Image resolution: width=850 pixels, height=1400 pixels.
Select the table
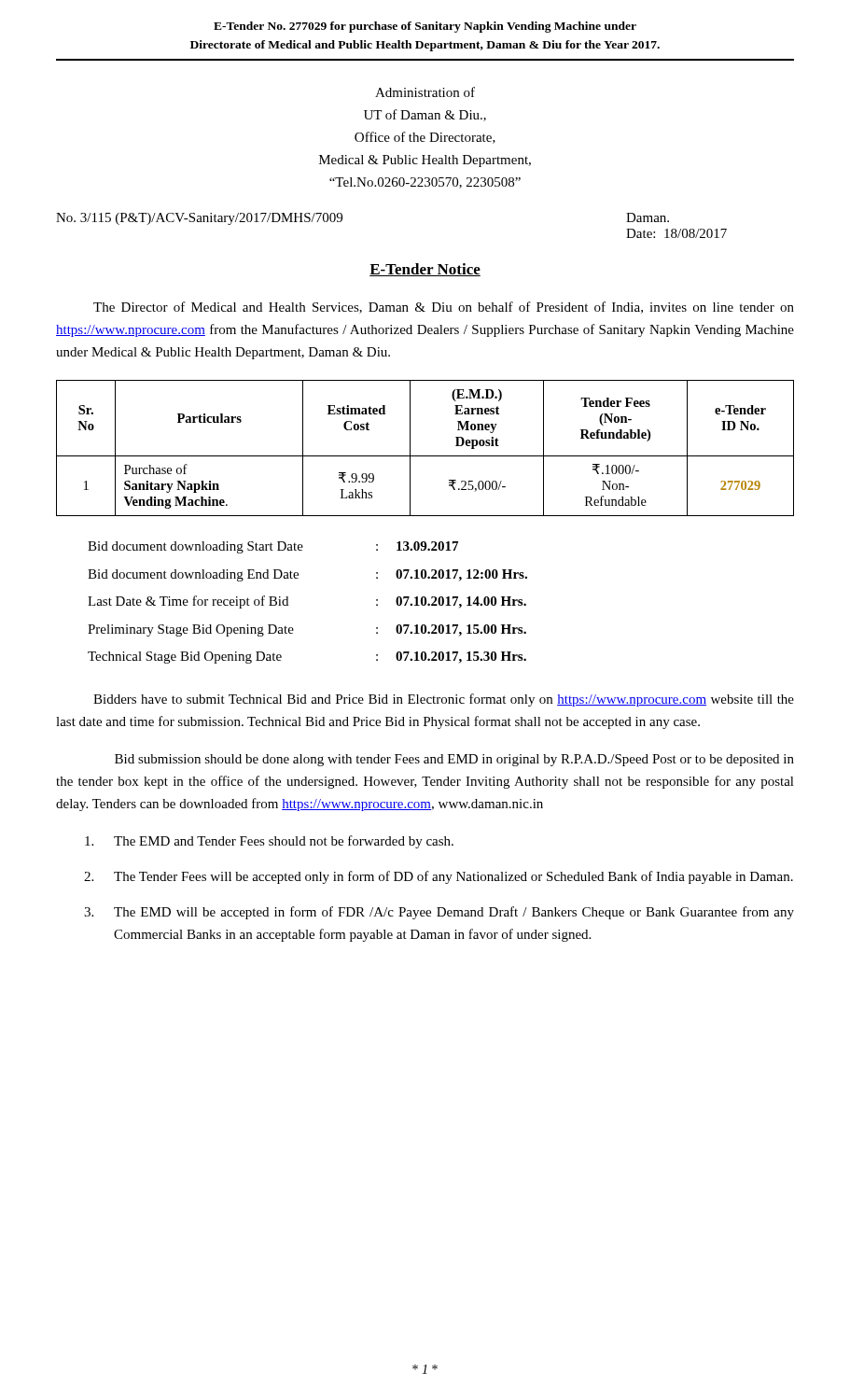tap(425, 448)
